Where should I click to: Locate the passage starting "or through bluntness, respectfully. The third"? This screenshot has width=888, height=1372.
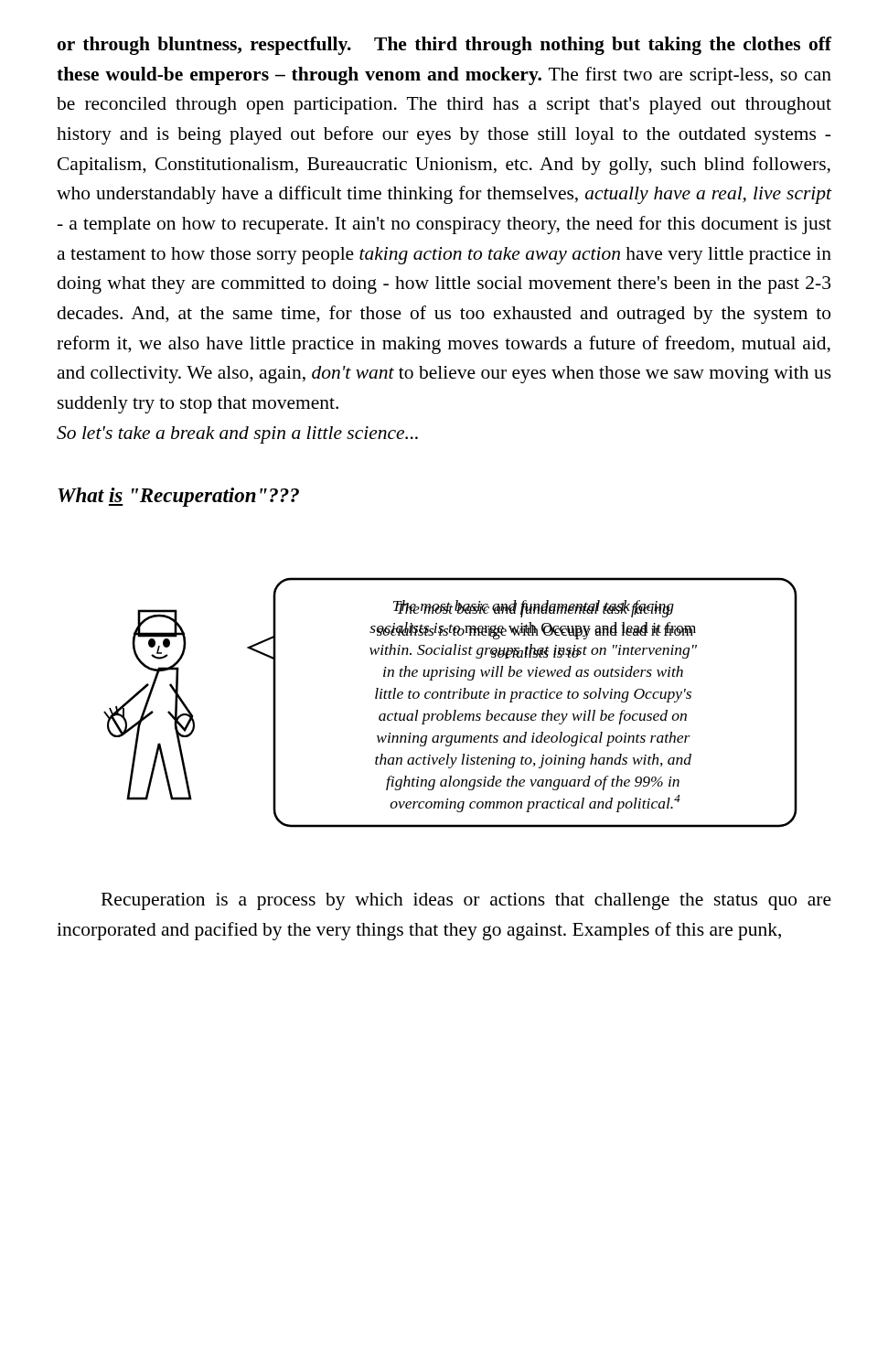click(x=444, y=238)
